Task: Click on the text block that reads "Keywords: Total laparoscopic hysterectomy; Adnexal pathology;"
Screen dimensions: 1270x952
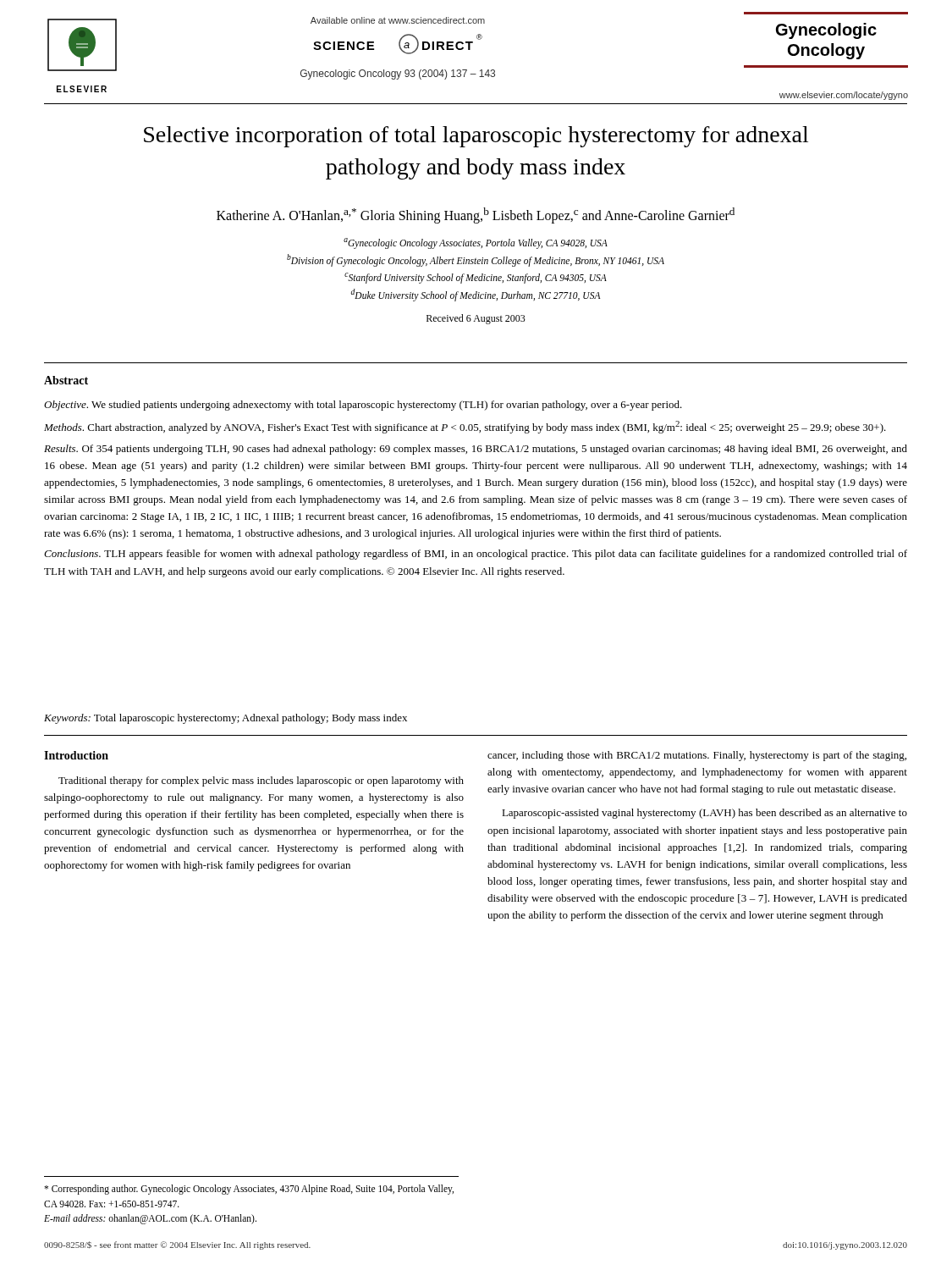Action: click(x=226, y=718)
